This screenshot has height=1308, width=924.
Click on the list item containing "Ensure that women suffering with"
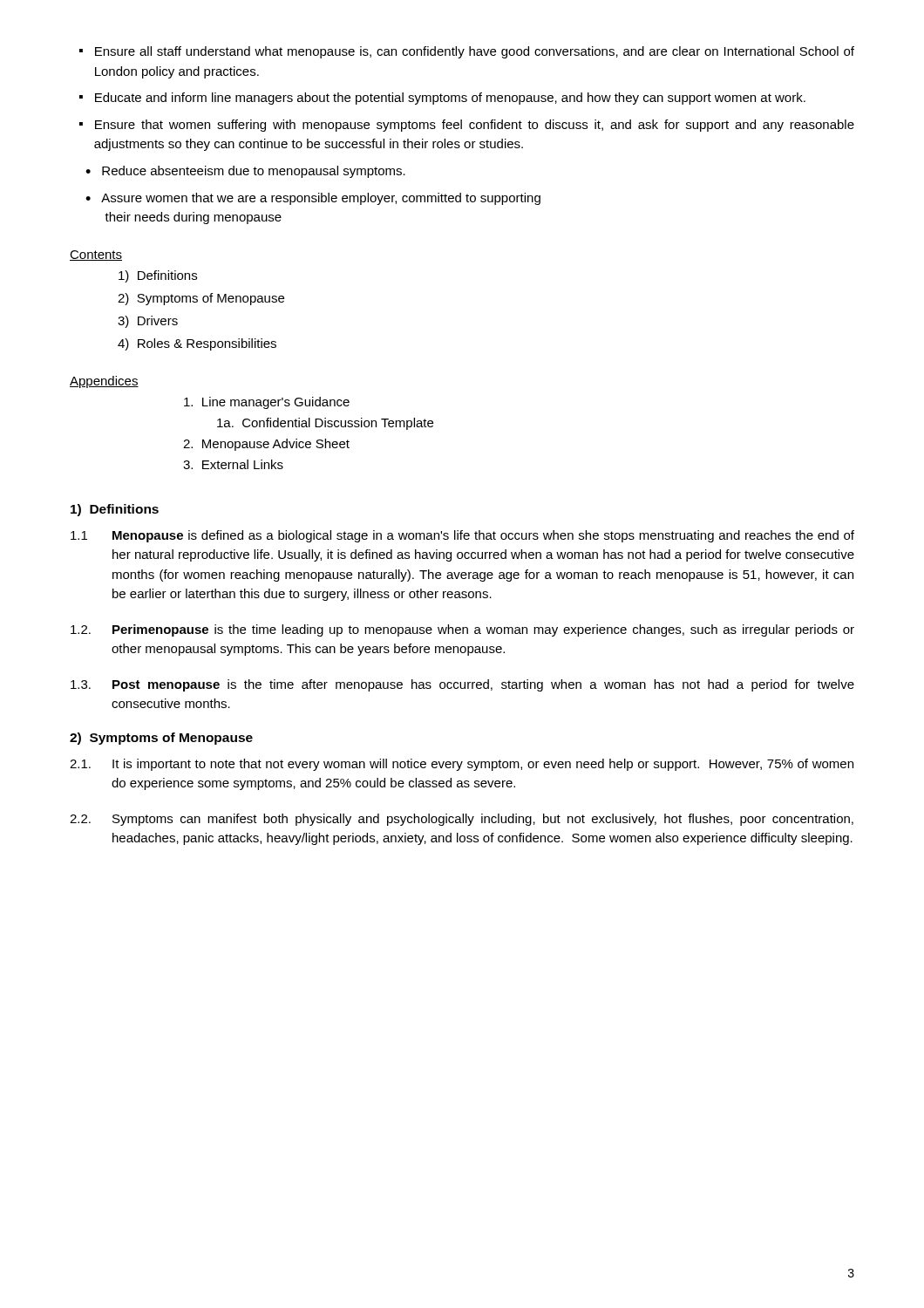[474, 134]
